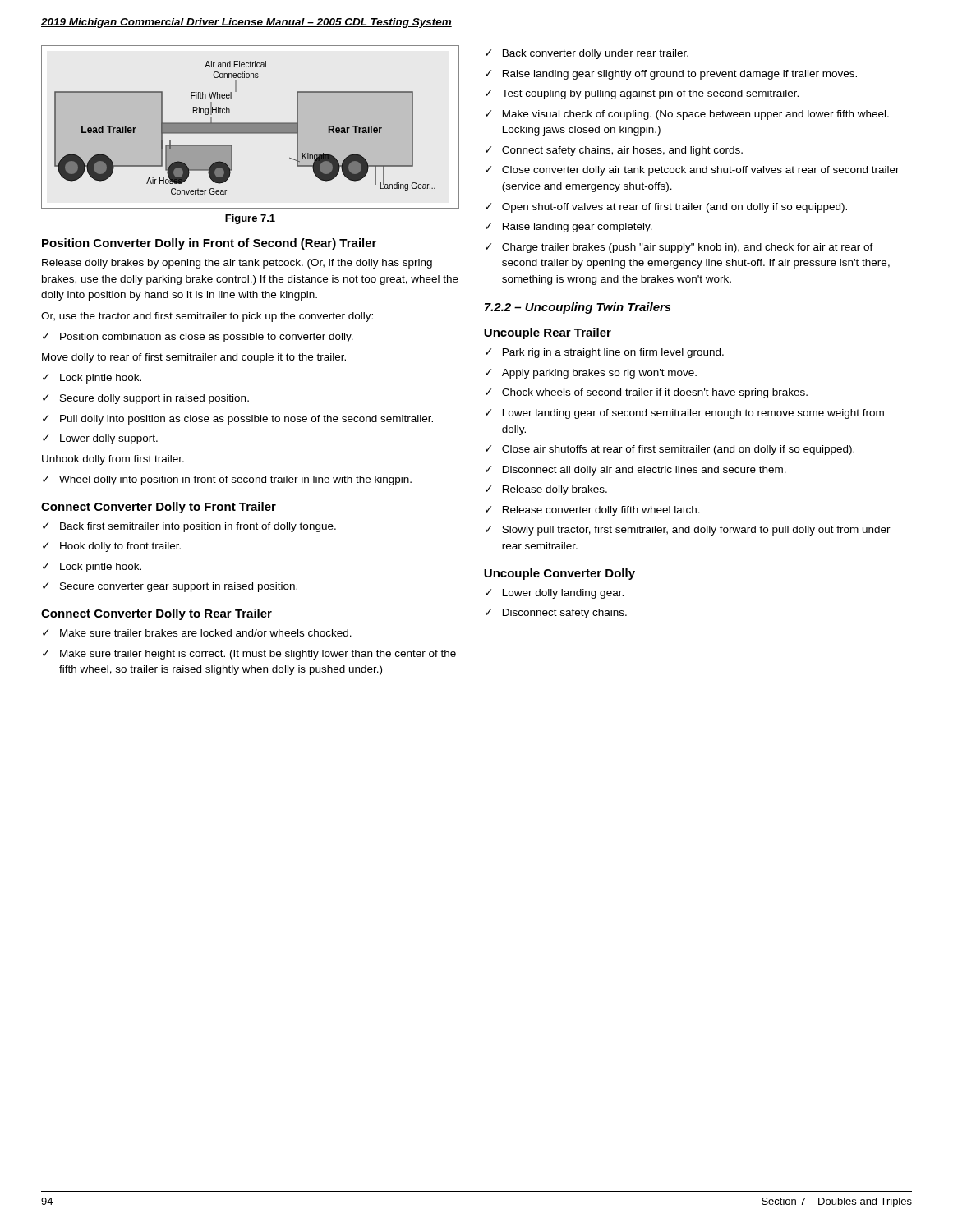Point to the region starting "✓ Position combination as close as"

tap(250, 337)
